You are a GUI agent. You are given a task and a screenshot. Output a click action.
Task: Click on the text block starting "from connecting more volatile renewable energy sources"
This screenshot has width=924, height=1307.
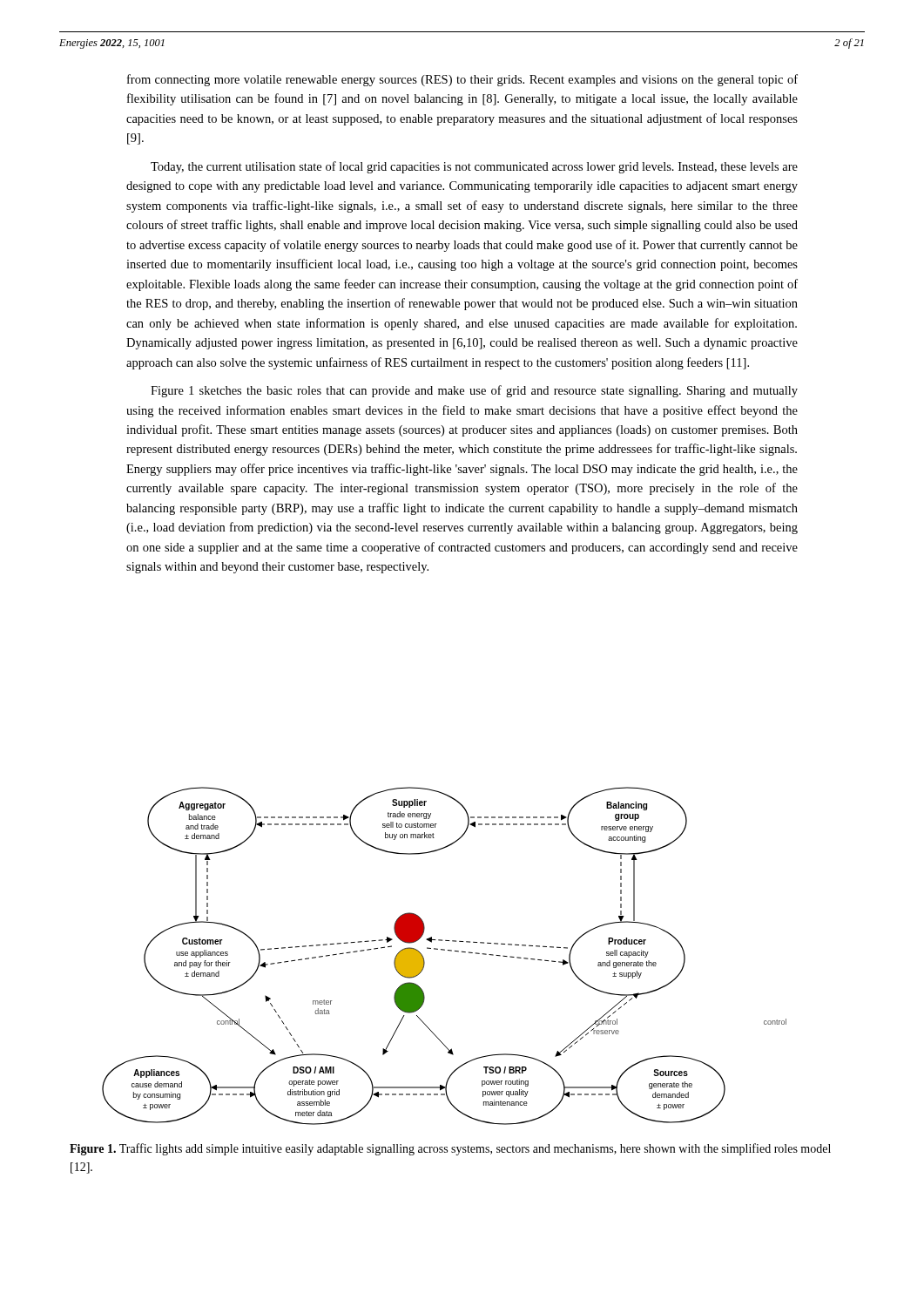[x=462, y=109]
